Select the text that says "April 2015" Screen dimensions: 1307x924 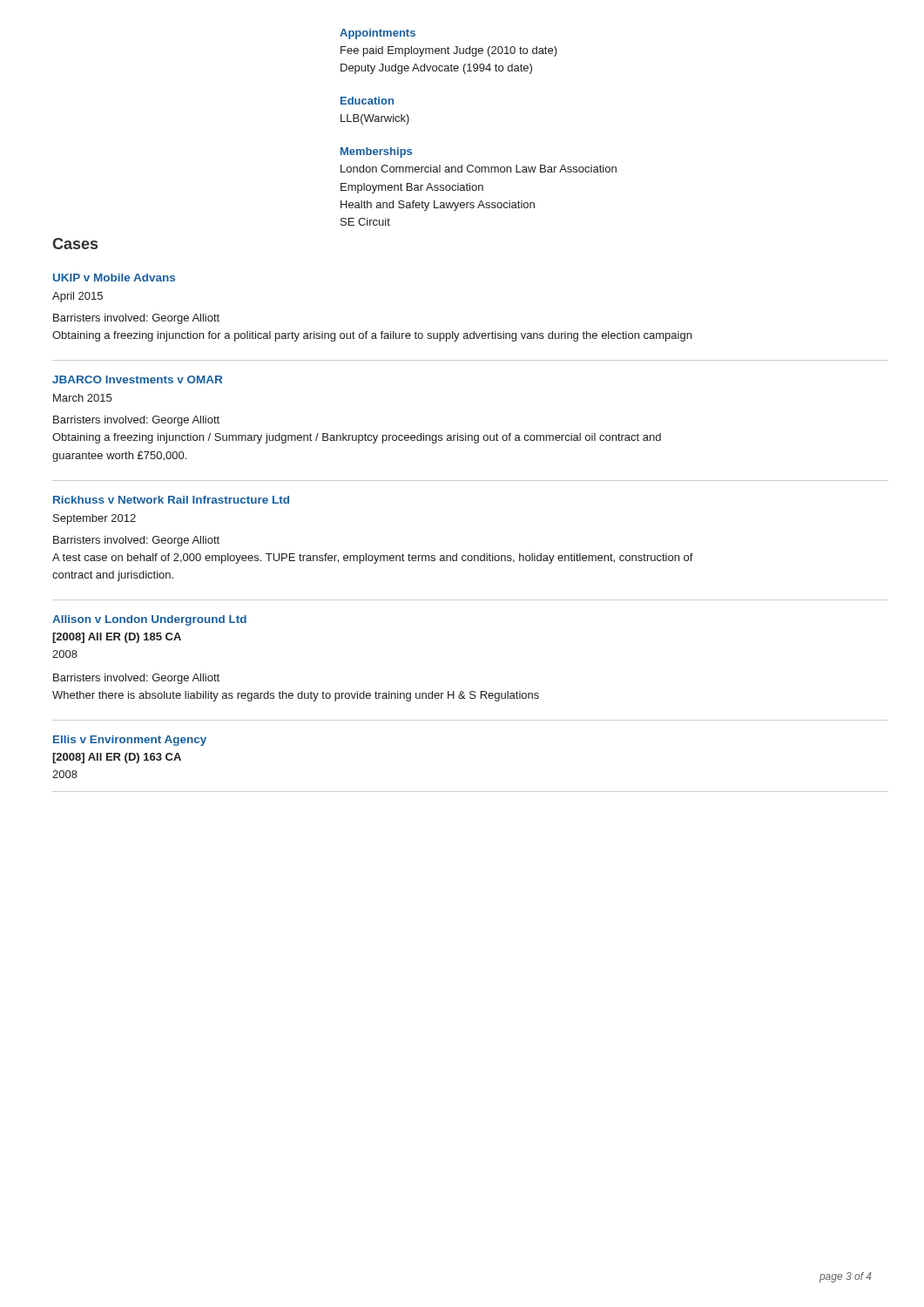(78, 296)
